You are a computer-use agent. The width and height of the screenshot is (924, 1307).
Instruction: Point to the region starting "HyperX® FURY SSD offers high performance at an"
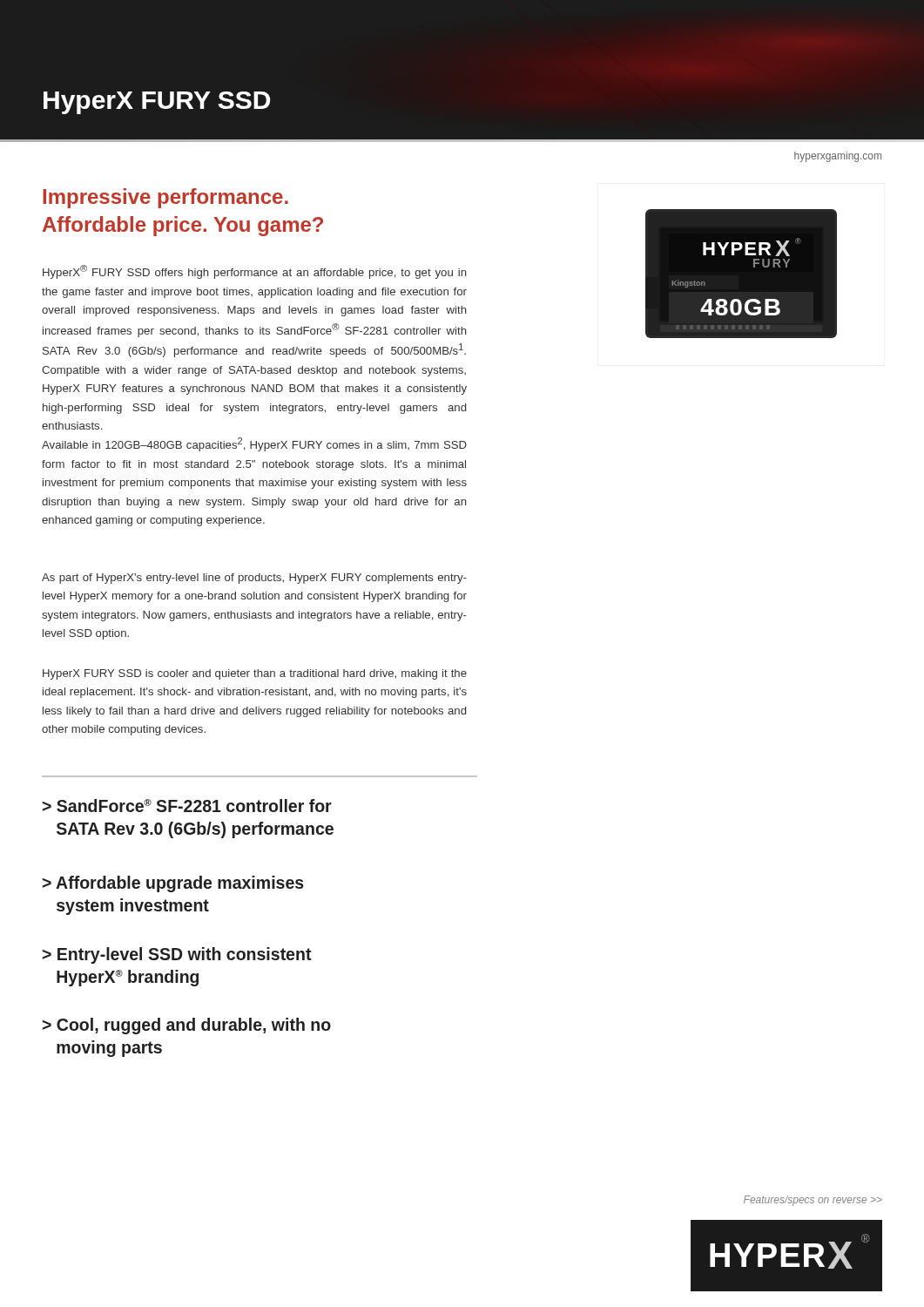pyautogui.click(x=254, y=348)
